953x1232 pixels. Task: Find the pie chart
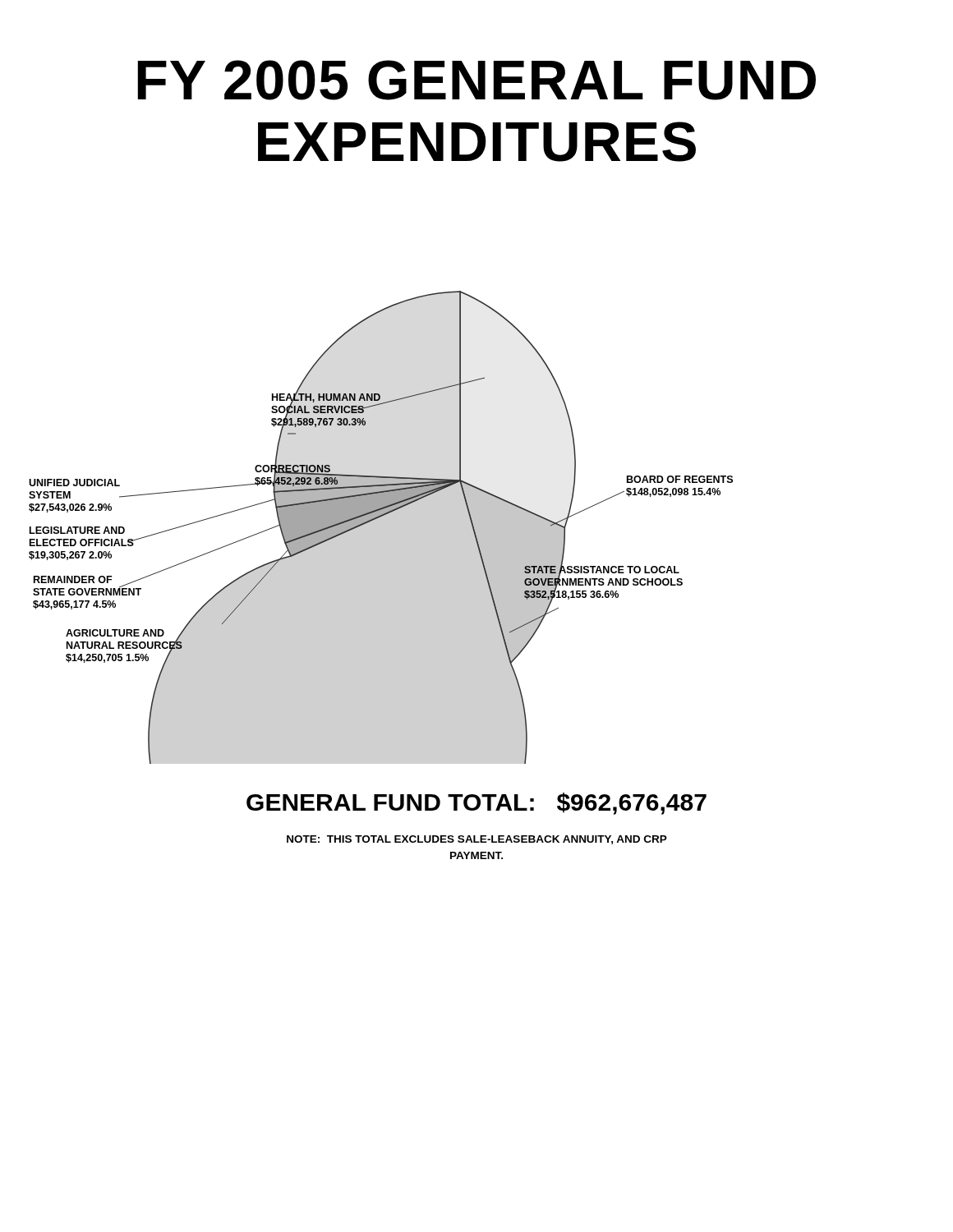[x=476, y=476]
